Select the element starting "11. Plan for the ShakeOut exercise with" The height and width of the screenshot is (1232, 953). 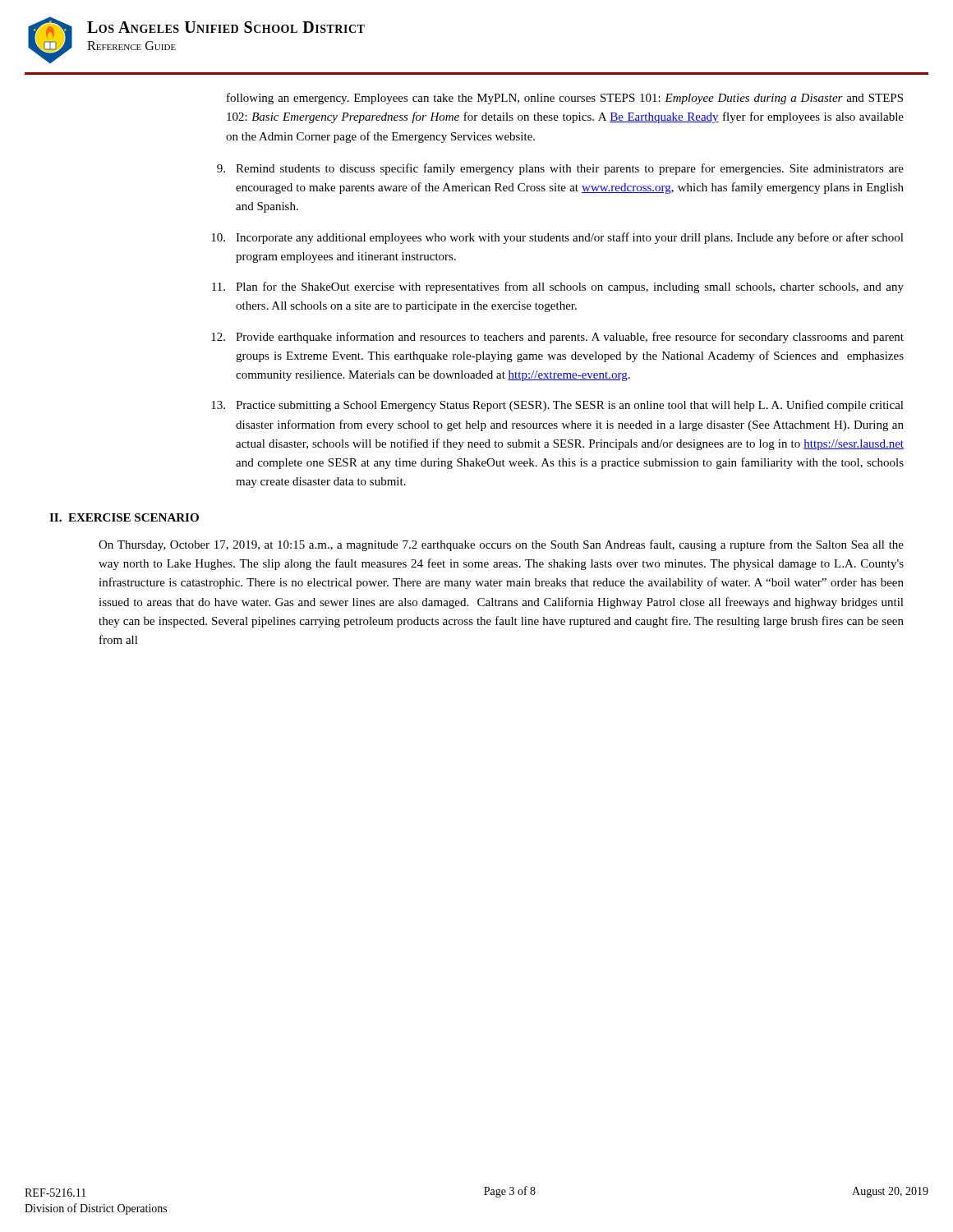point(464,297)
